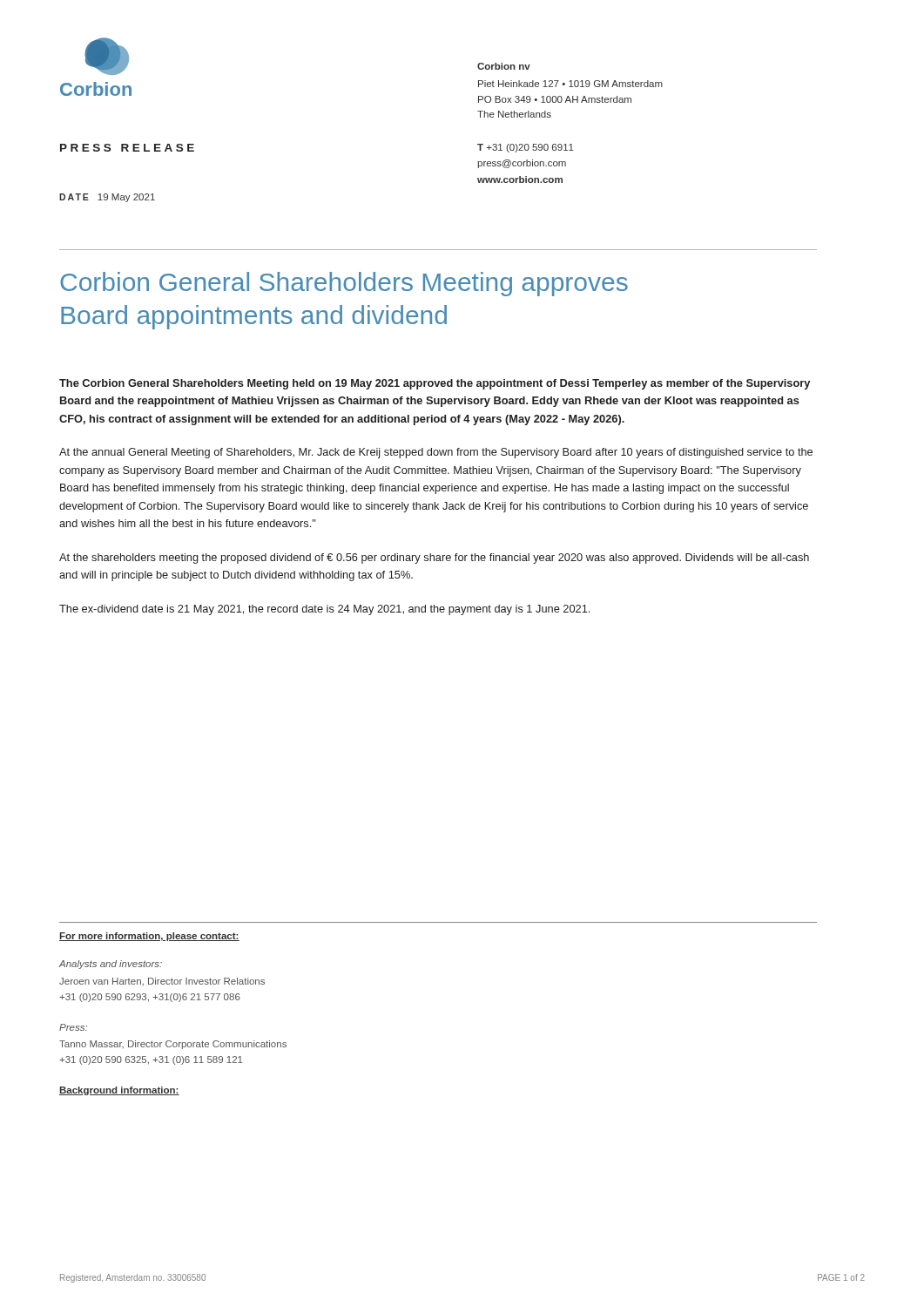924x1307 pixels.
Task: Point to the element starting "At the annual General Meeting of"
Action: (436, 488)
